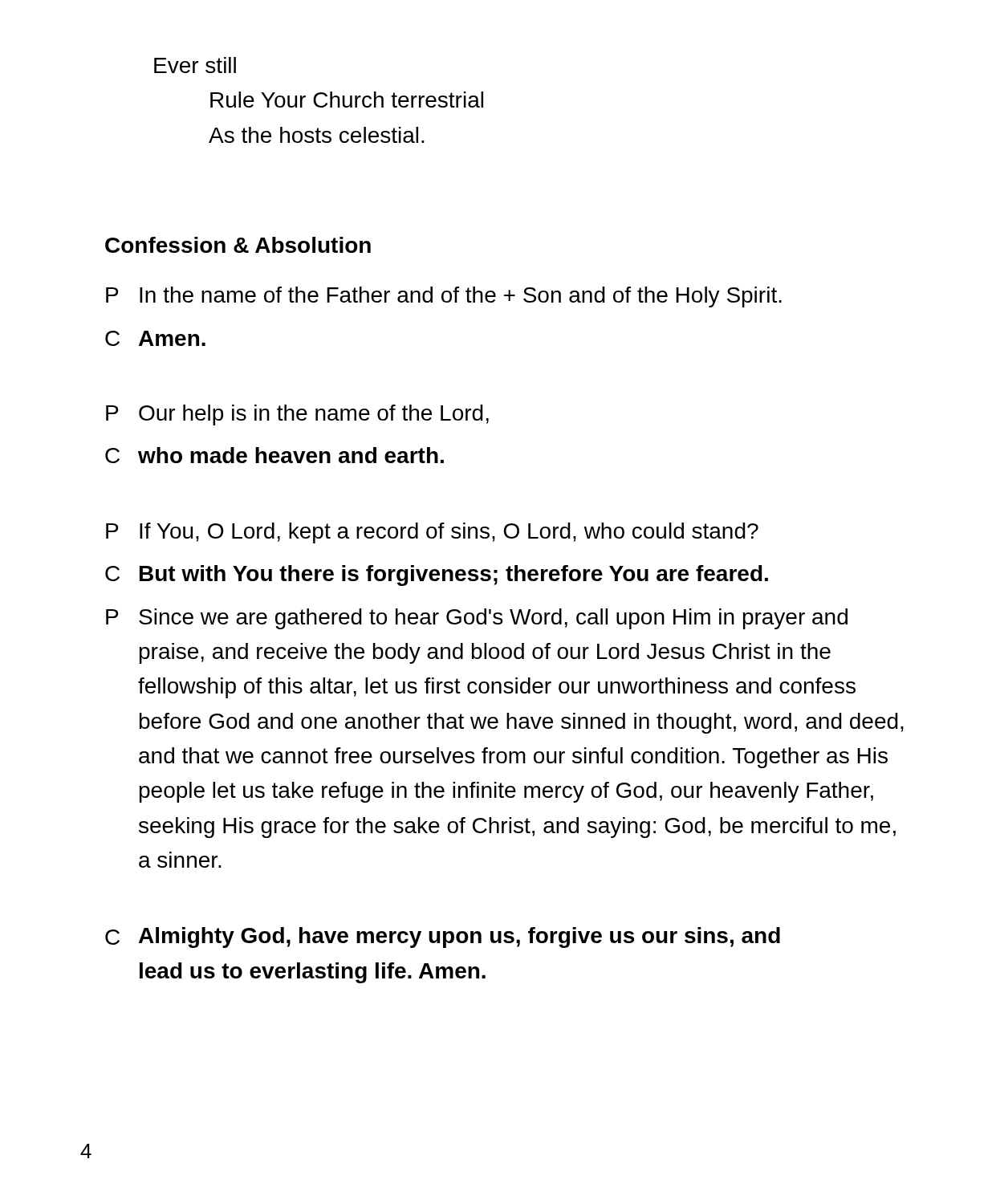Click the passage that begins "P If You, O Lord,"
The height and width of the screenshot is (1204, 992).
(508, 531)
